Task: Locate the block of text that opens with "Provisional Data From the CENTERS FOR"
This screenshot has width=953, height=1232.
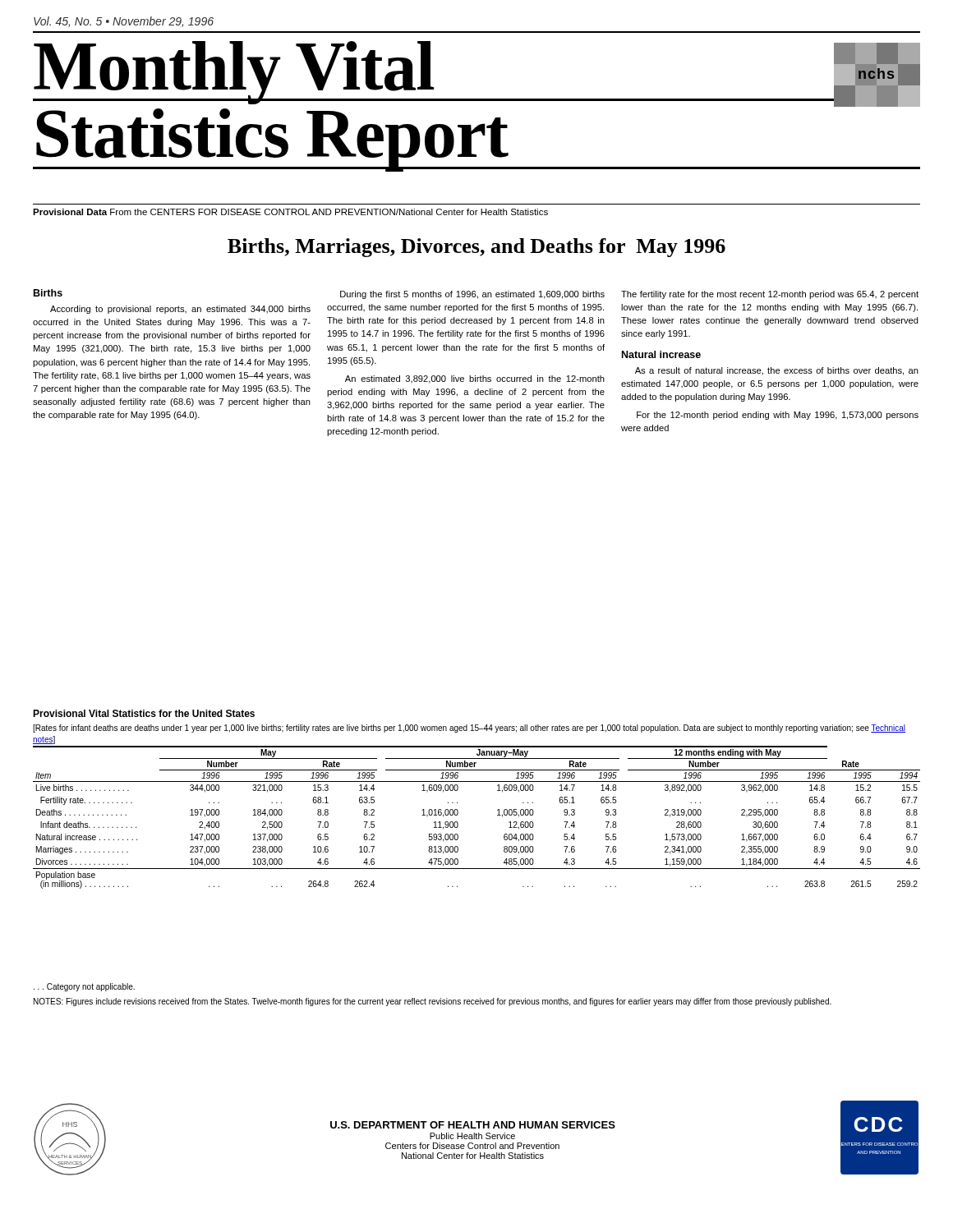Action: [x=290, y=212]
